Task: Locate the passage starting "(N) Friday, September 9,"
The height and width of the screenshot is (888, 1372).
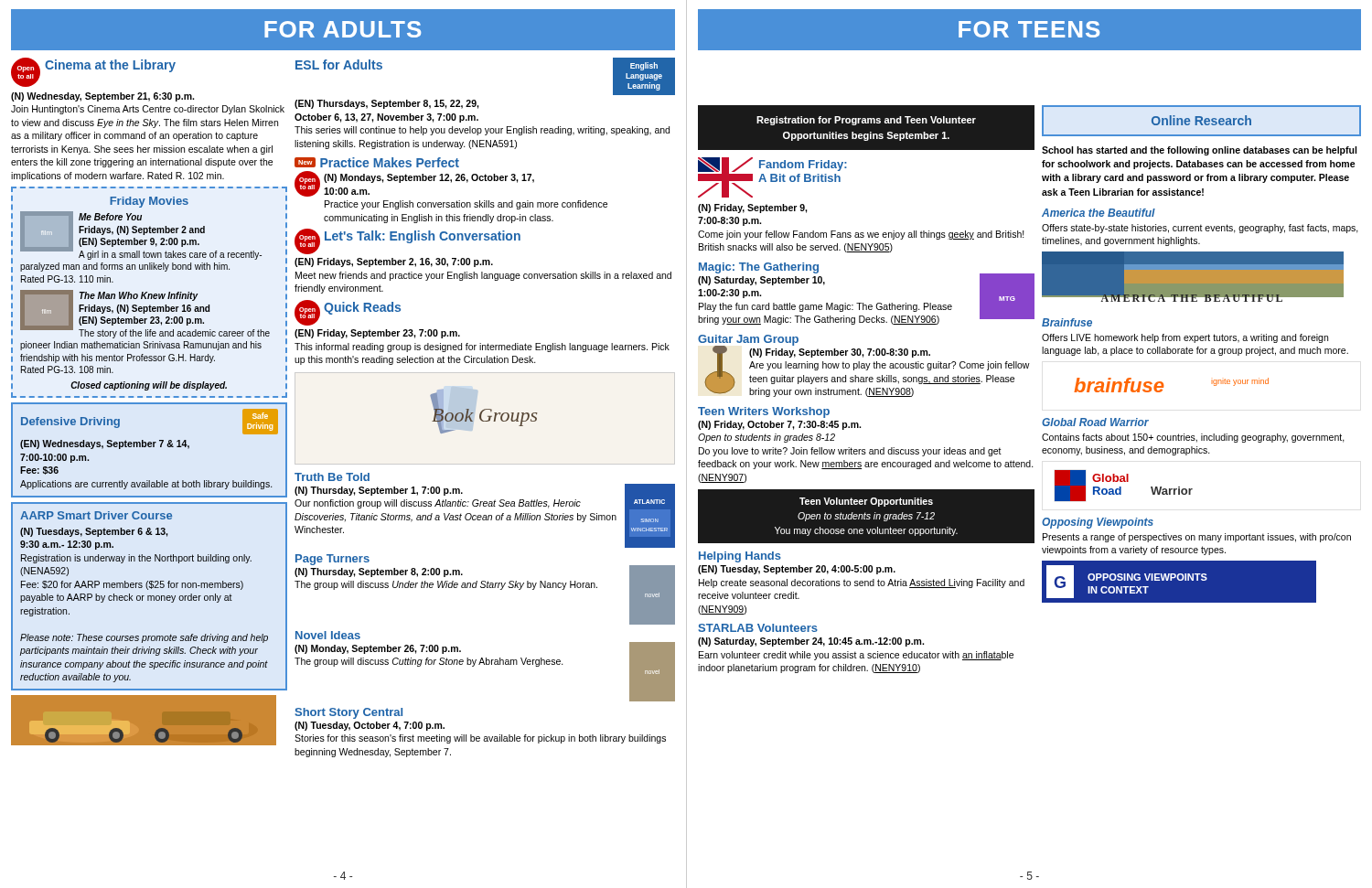Action: click(x=861, y=227)
